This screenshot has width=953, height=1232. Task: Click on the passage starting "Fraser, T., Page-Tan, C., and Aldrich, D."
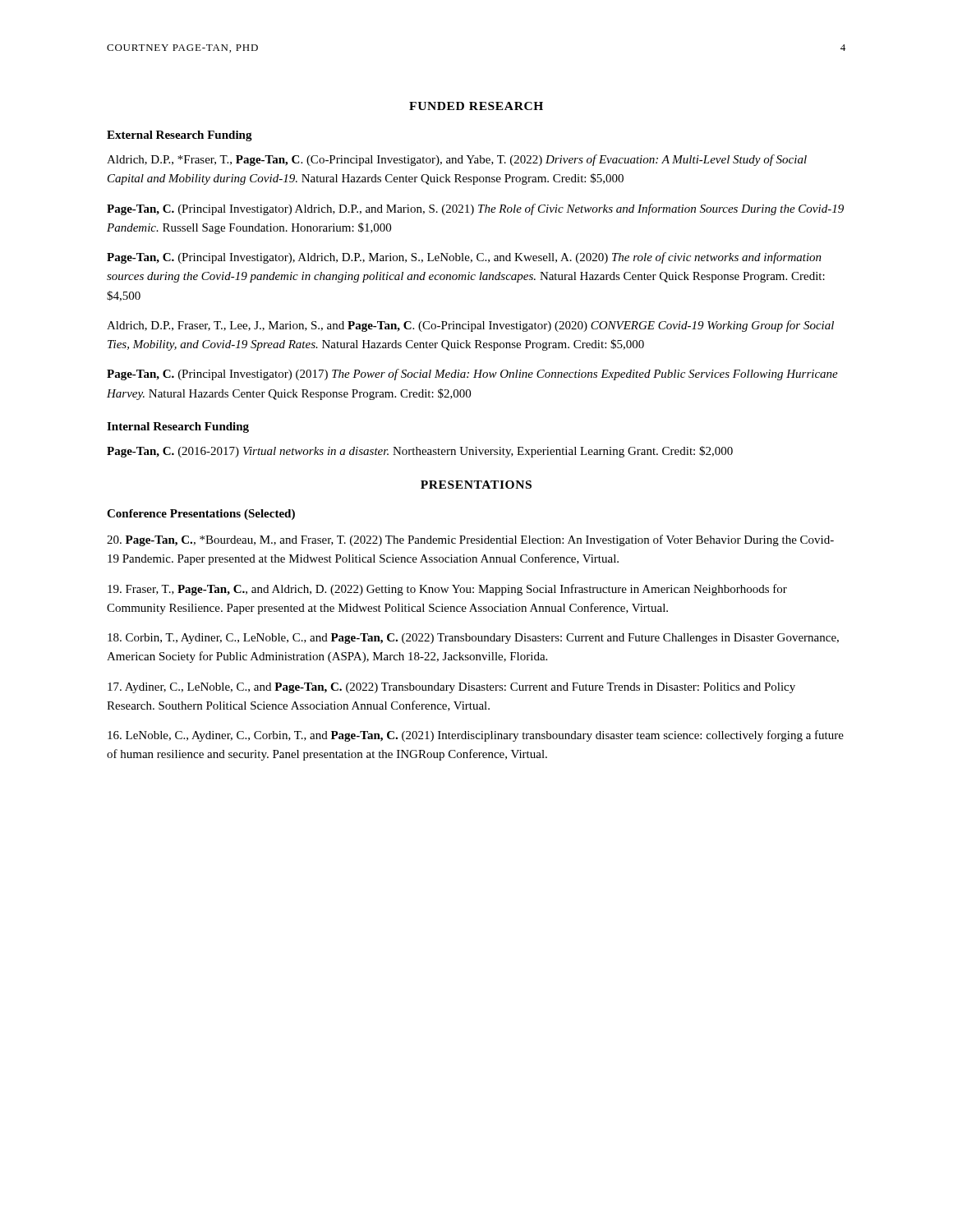[x=447, y=598]
